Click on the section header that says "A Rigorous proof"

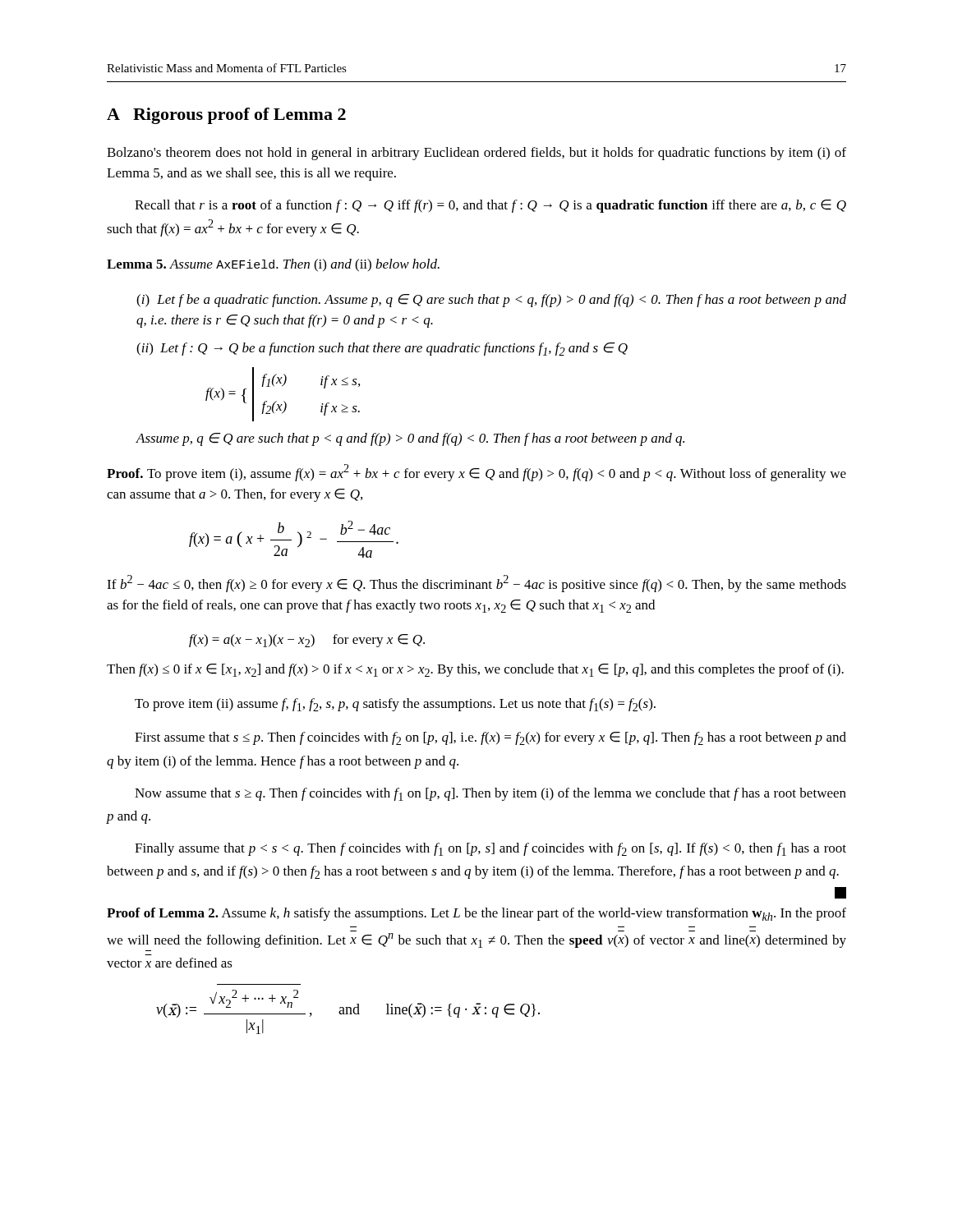point(226,116)
